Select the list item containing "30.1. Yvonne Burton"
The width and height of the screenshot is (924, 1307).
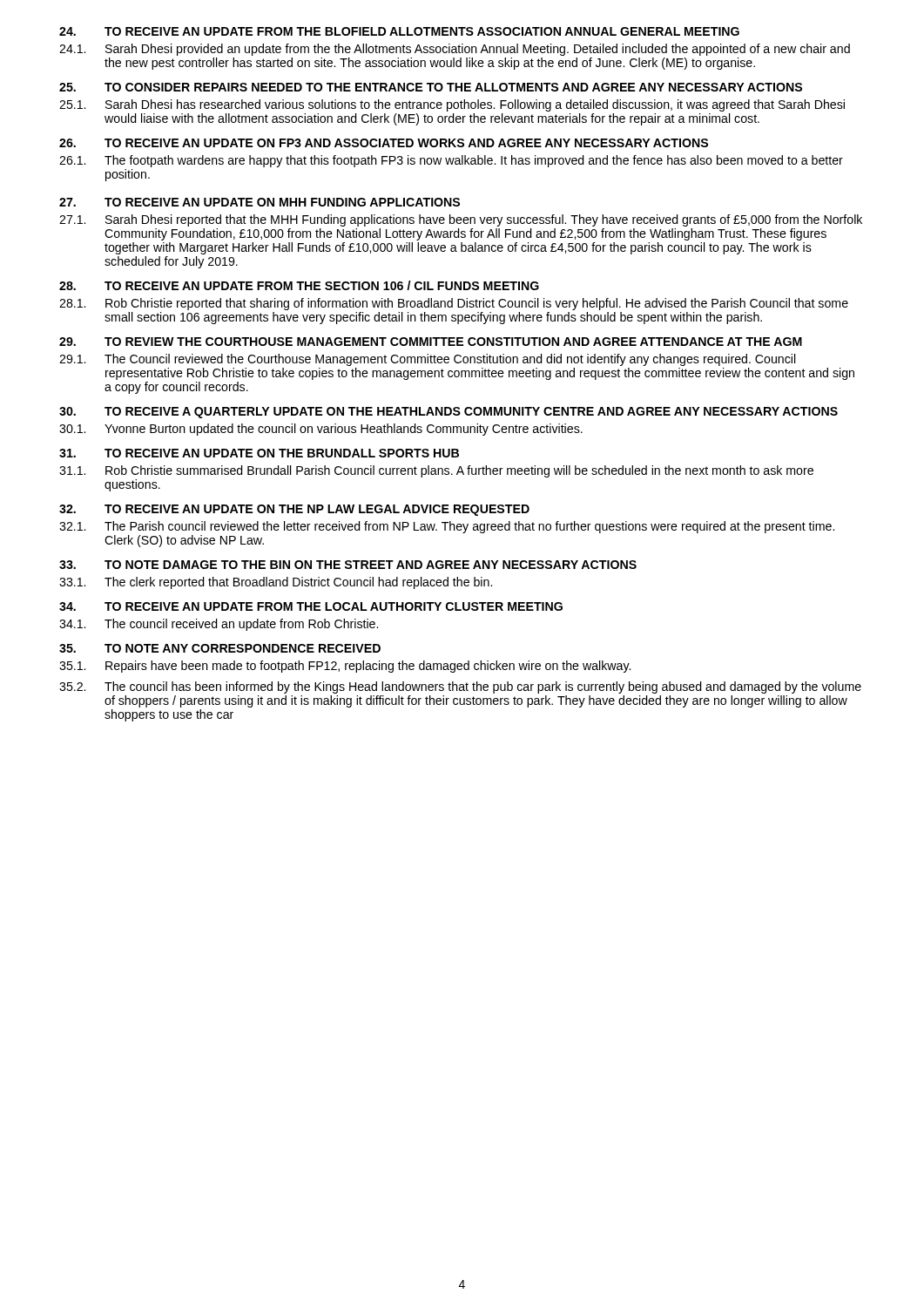[x=462, y=429]
